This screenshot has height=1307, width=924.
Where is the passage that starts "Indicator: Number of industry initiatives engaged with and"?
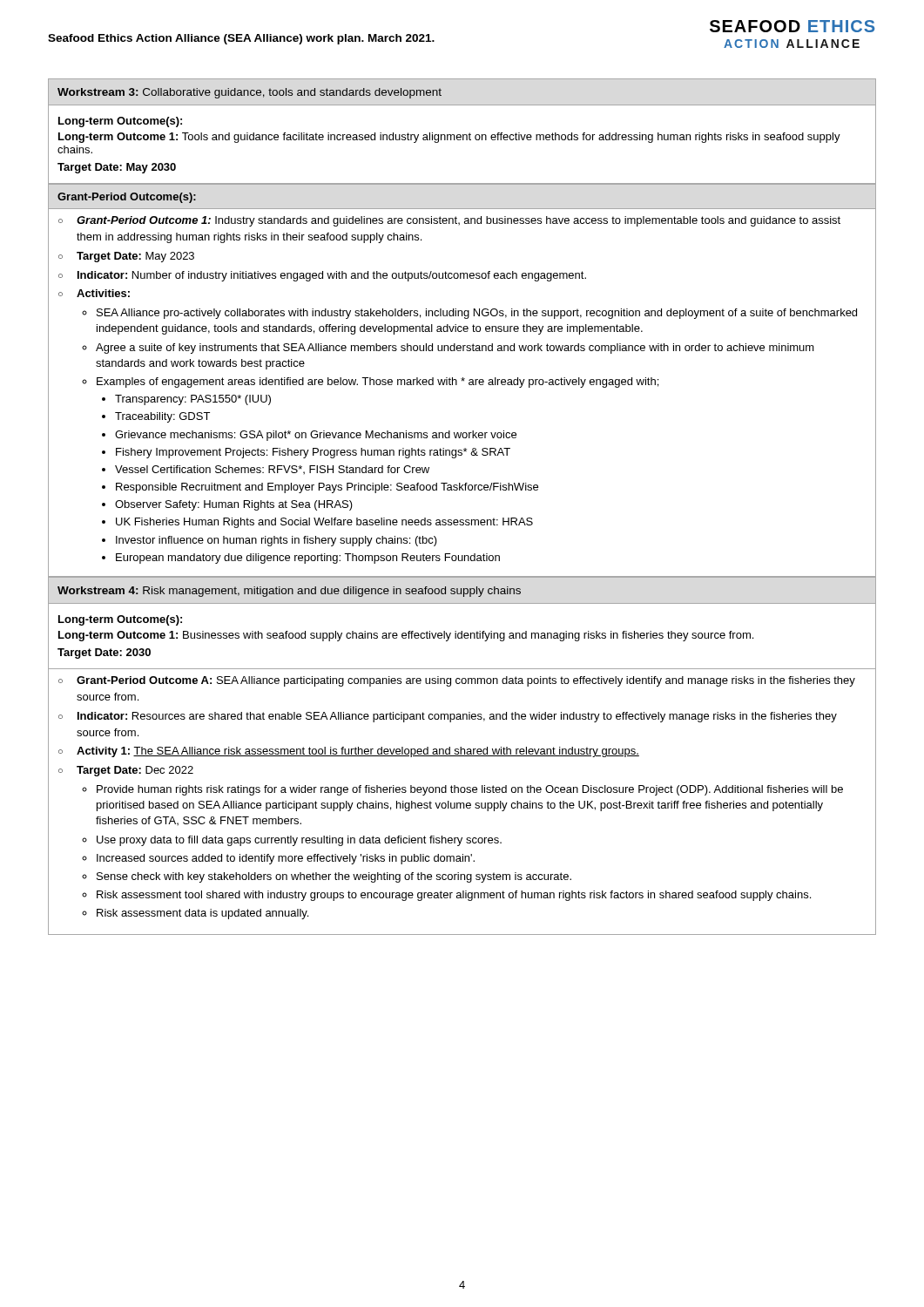[462, 275]
